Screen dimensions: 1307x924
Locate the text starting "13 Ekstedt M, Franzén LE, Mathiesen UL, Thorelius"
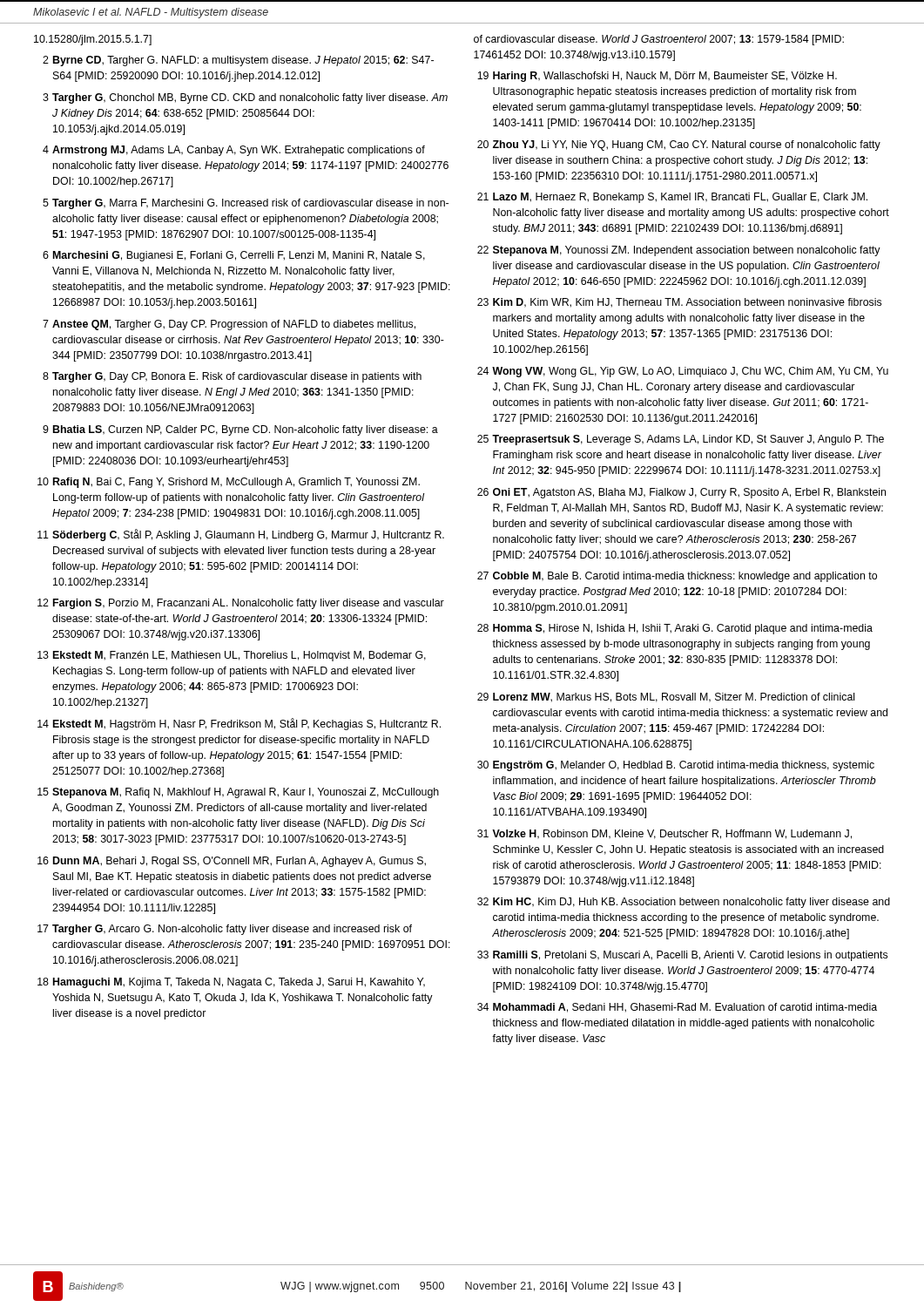coord(242,680)
